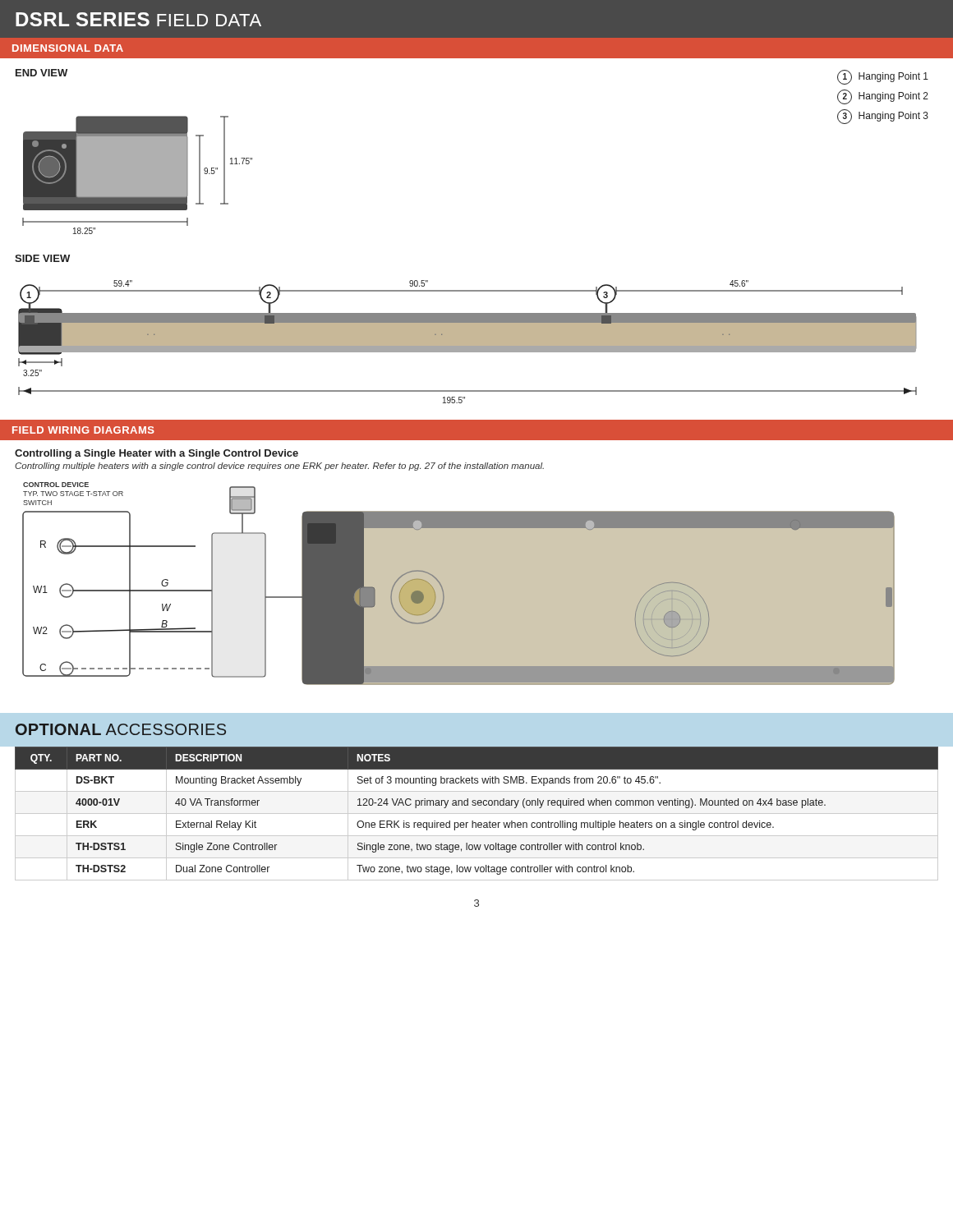953x1232 pixels.
Task: Find the table that mentions "One ERK is required"
Action: pyautogui.click(x=476, y=814)
